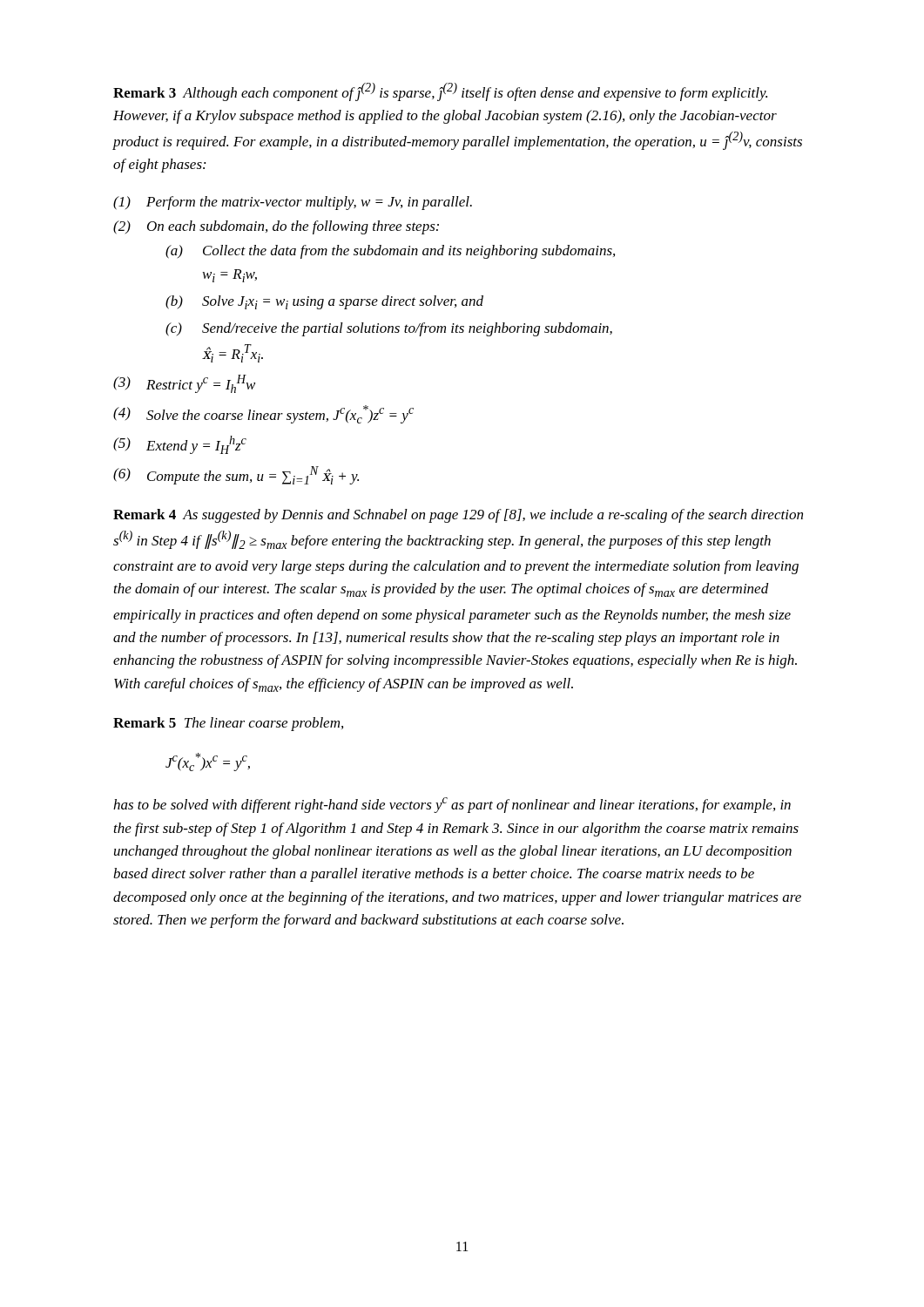
Task: Find the text block that says "Remark 5 The linear"
Action: 229,723
